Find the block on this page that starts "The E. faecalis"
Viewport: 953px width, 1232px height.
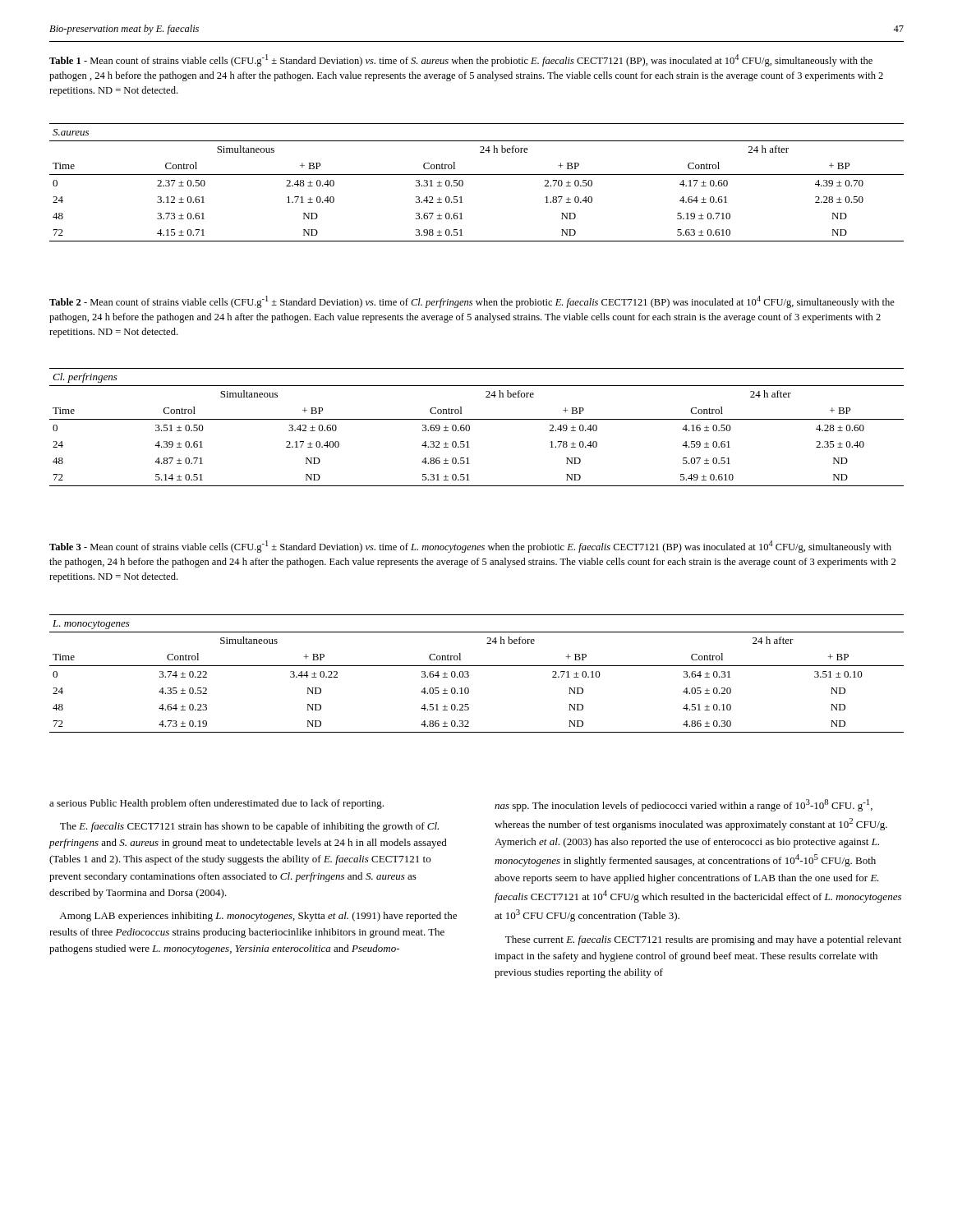click(x=248, y=859)
